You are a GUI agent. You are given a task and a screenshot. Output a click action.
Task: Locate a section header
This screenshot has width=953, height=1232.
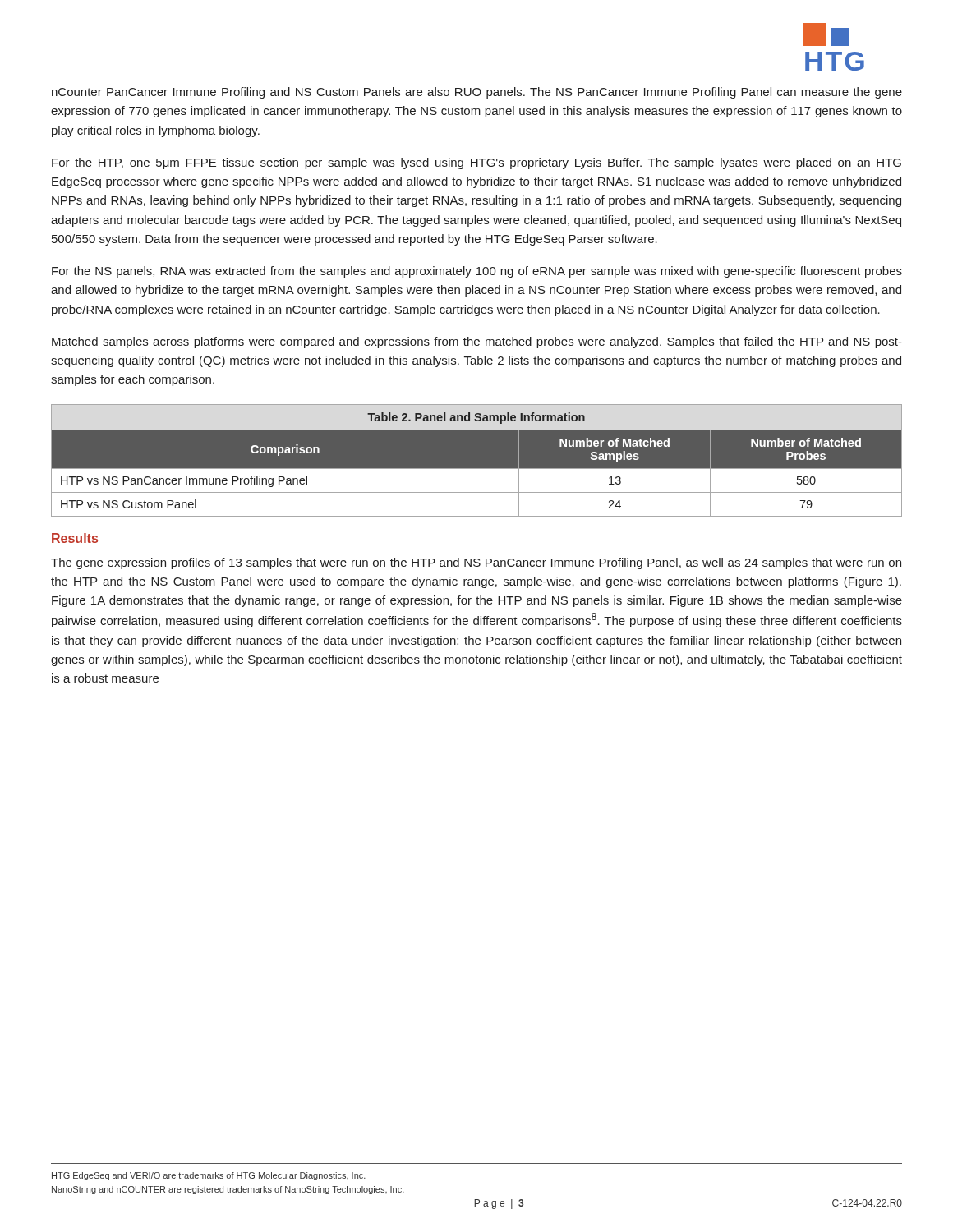coord(75,538)
